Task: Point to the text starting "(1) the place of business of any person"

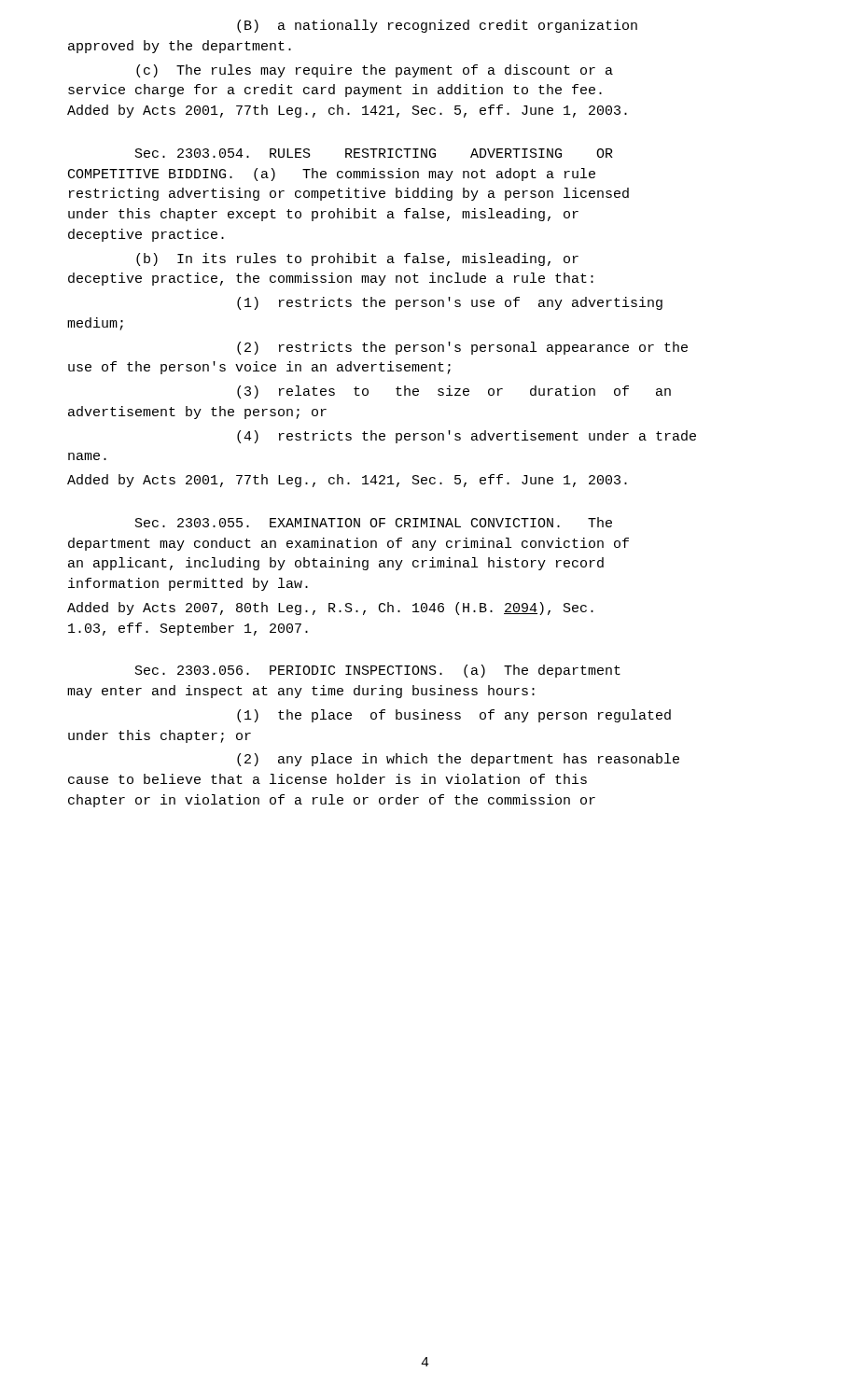Action: [425, 727]
